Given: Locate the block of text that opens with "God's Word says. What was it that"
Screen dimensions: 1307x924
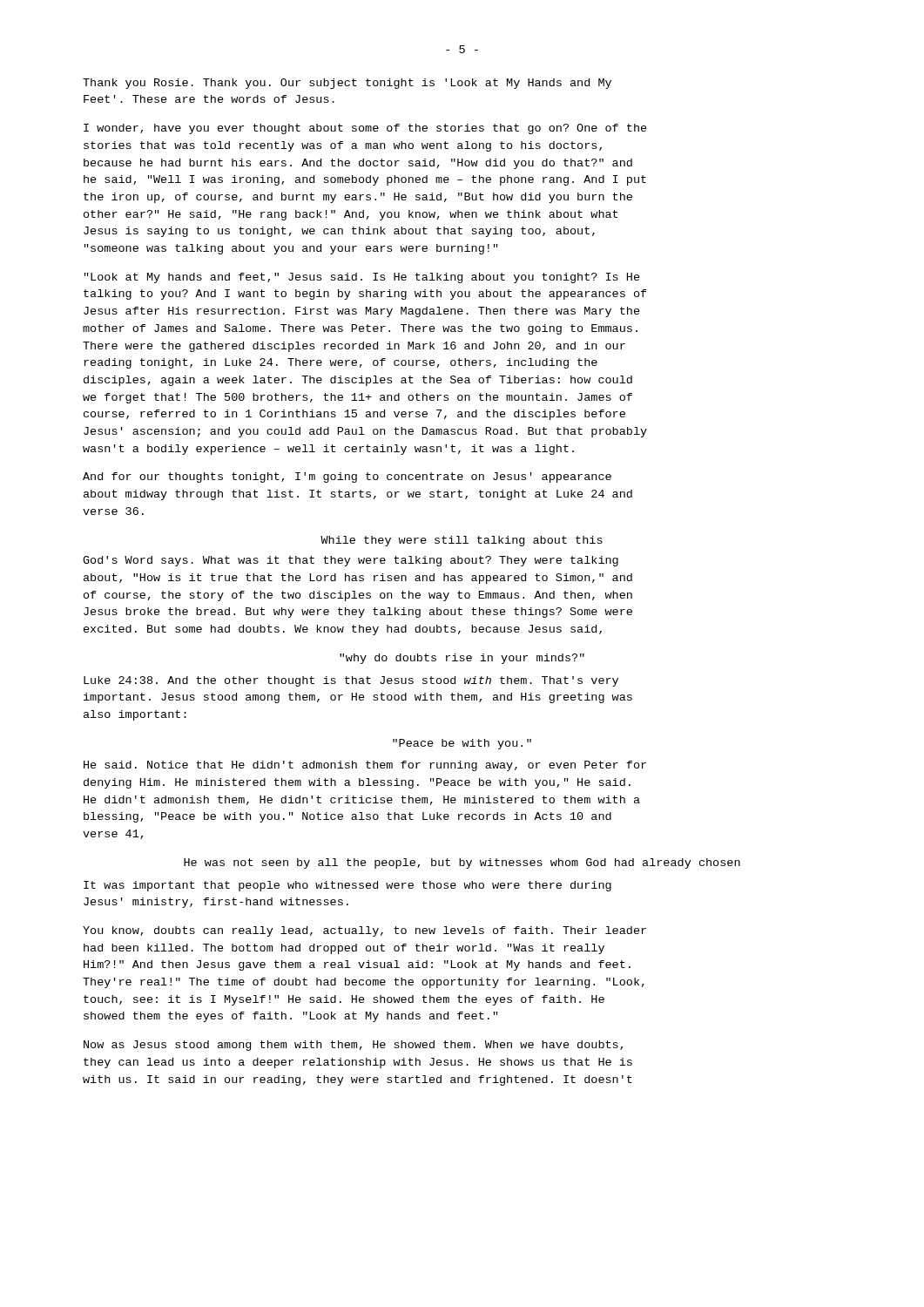Looking at the screenshot, I should [358, 595].
